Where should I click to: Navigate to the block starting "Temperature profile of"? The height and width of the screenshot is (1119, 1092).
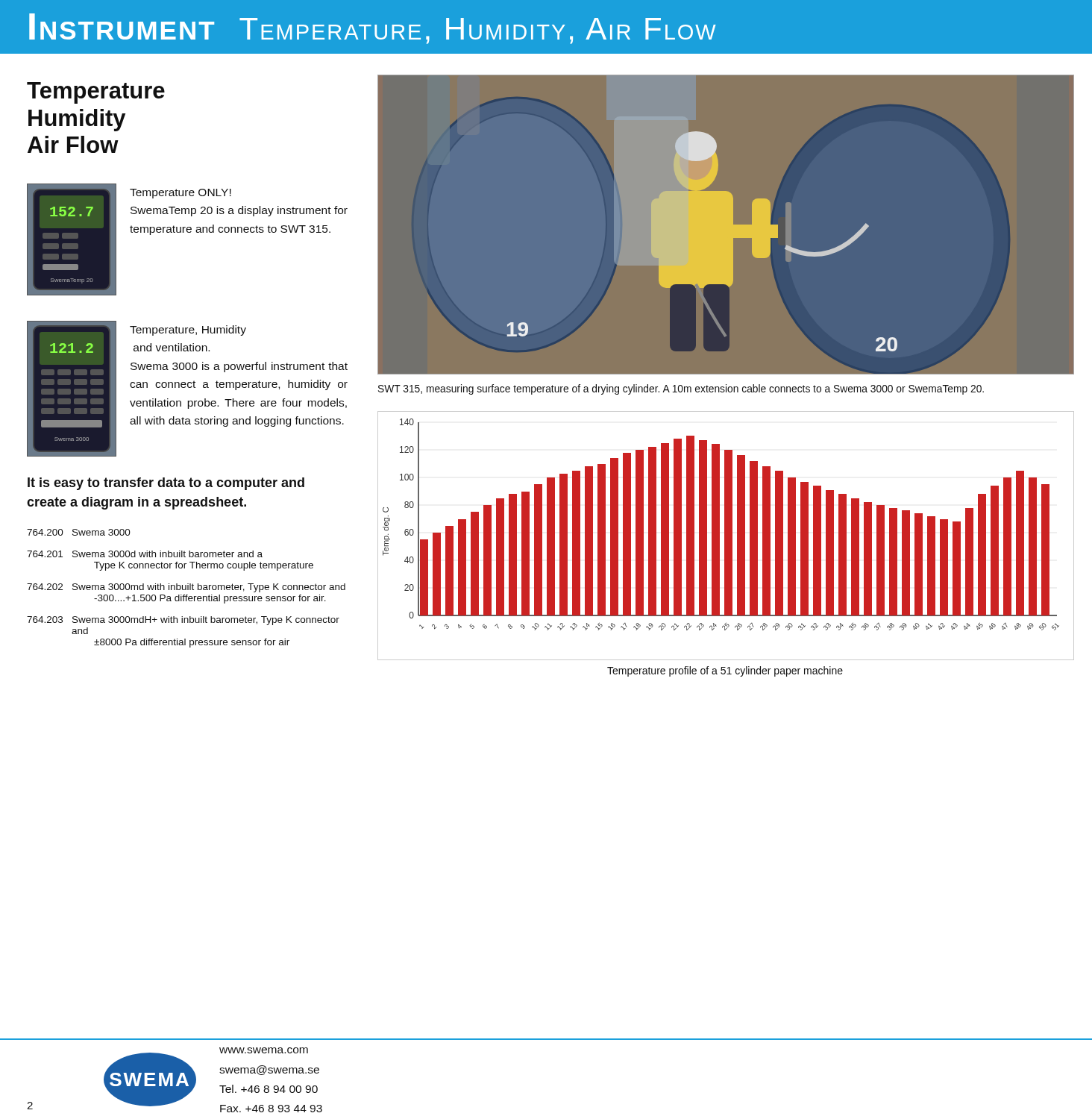(x=725, y=670)
